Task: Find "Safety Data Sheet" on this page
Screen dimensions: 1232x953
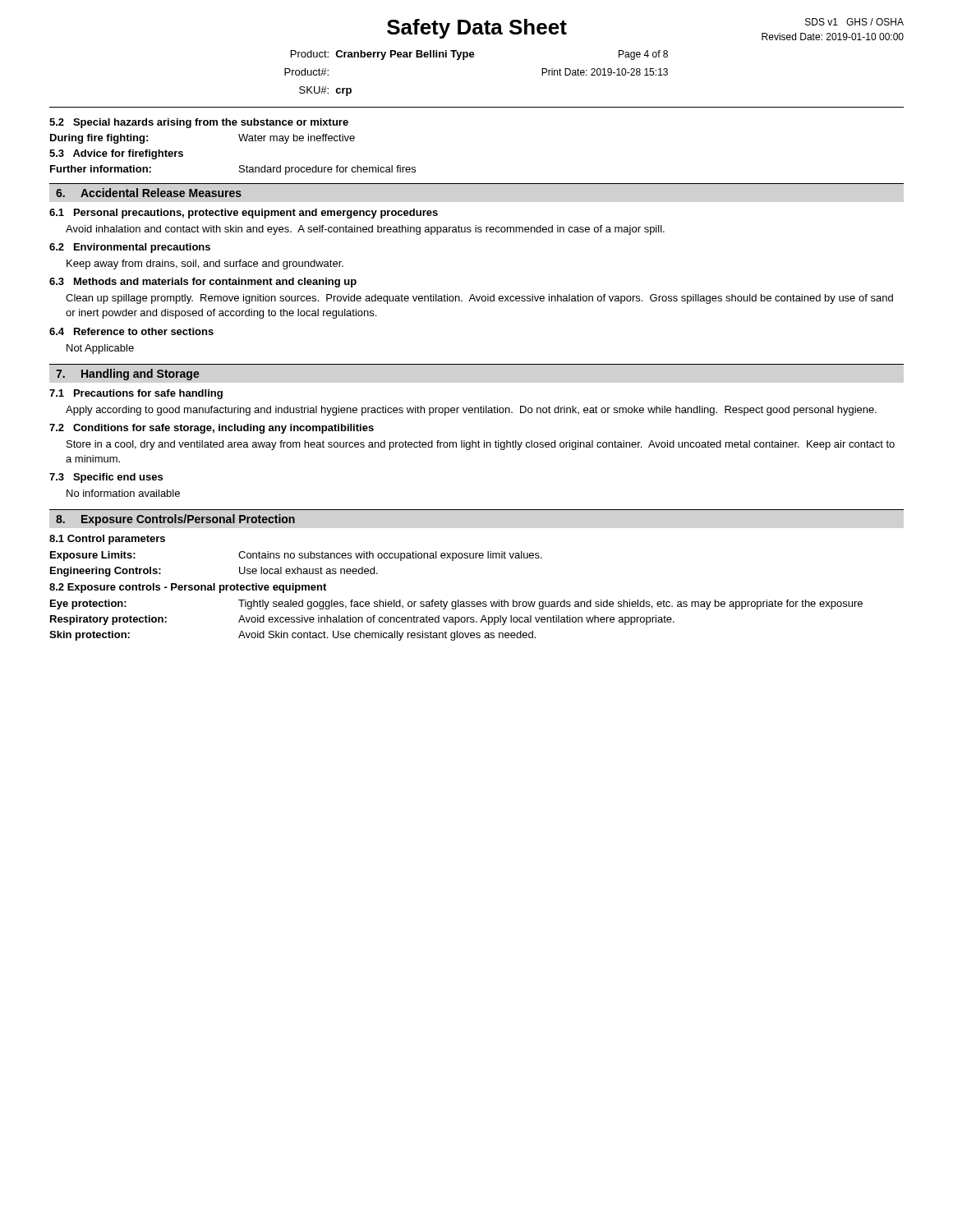Action: 476,28
